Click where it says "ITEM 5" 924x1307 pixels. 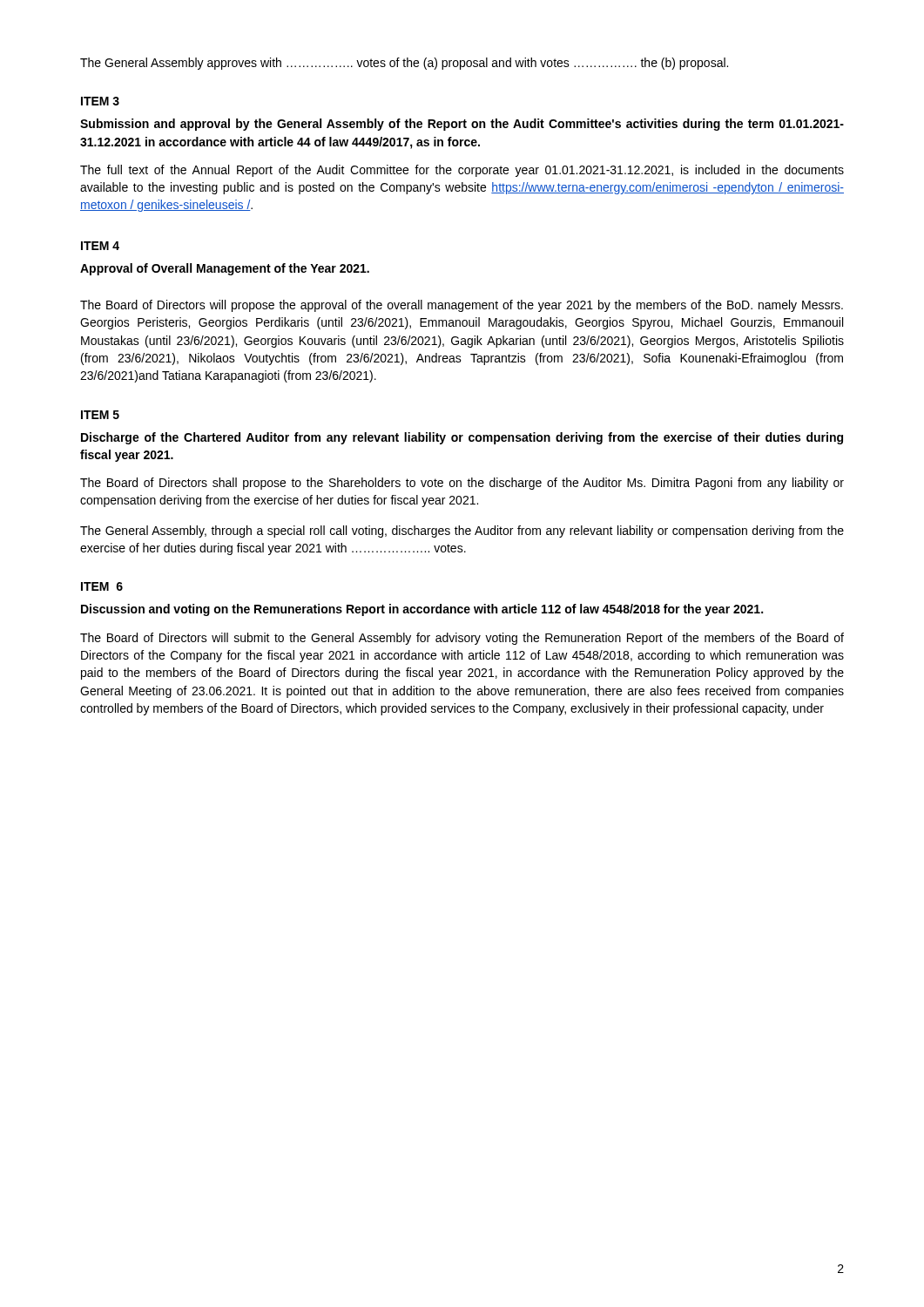[100, 414]
